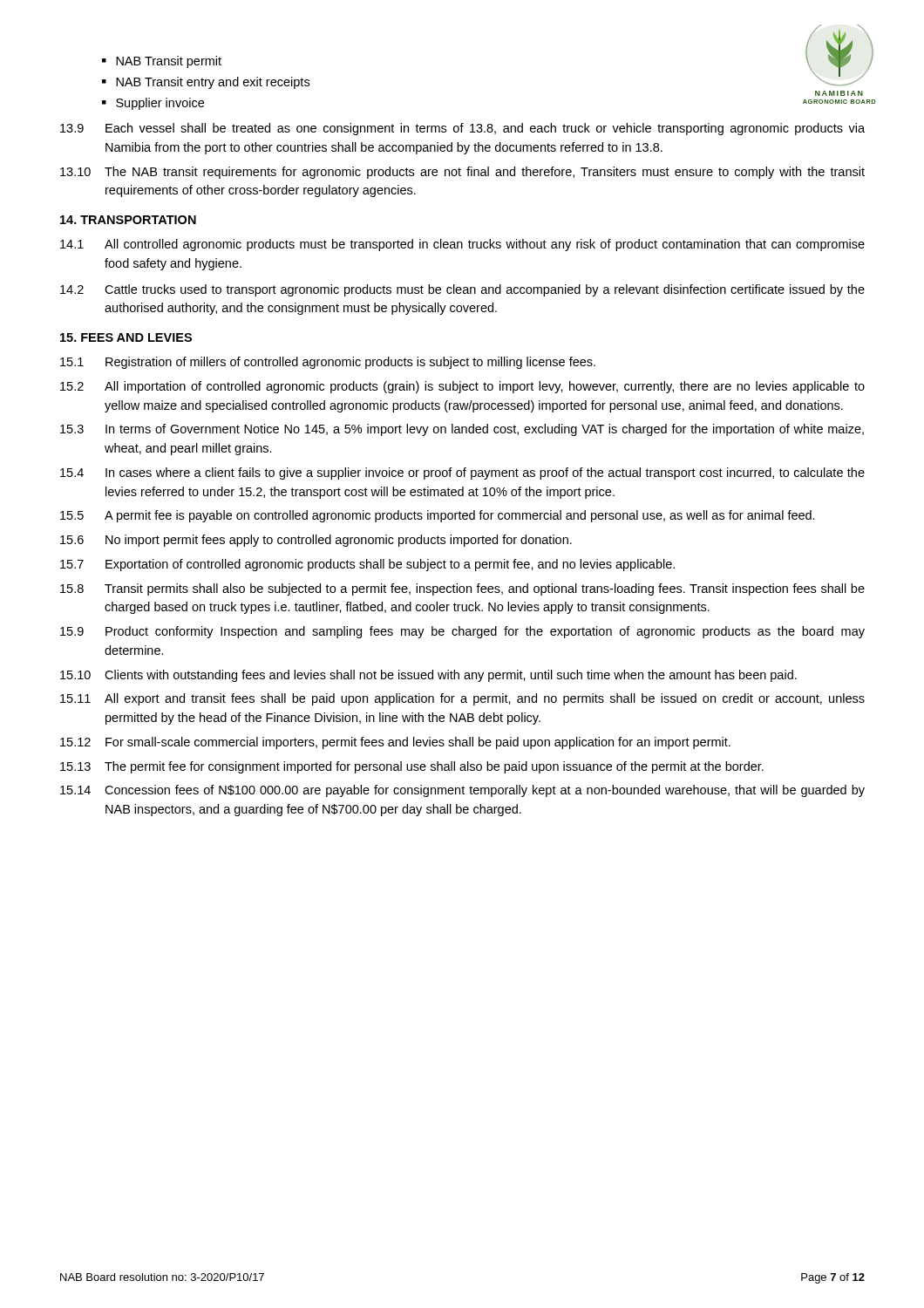Locate the block of text that opens with "4 In cases where a"
Image resolution: width=924 pixels, height=1308 pixels.
click(462, 483)
